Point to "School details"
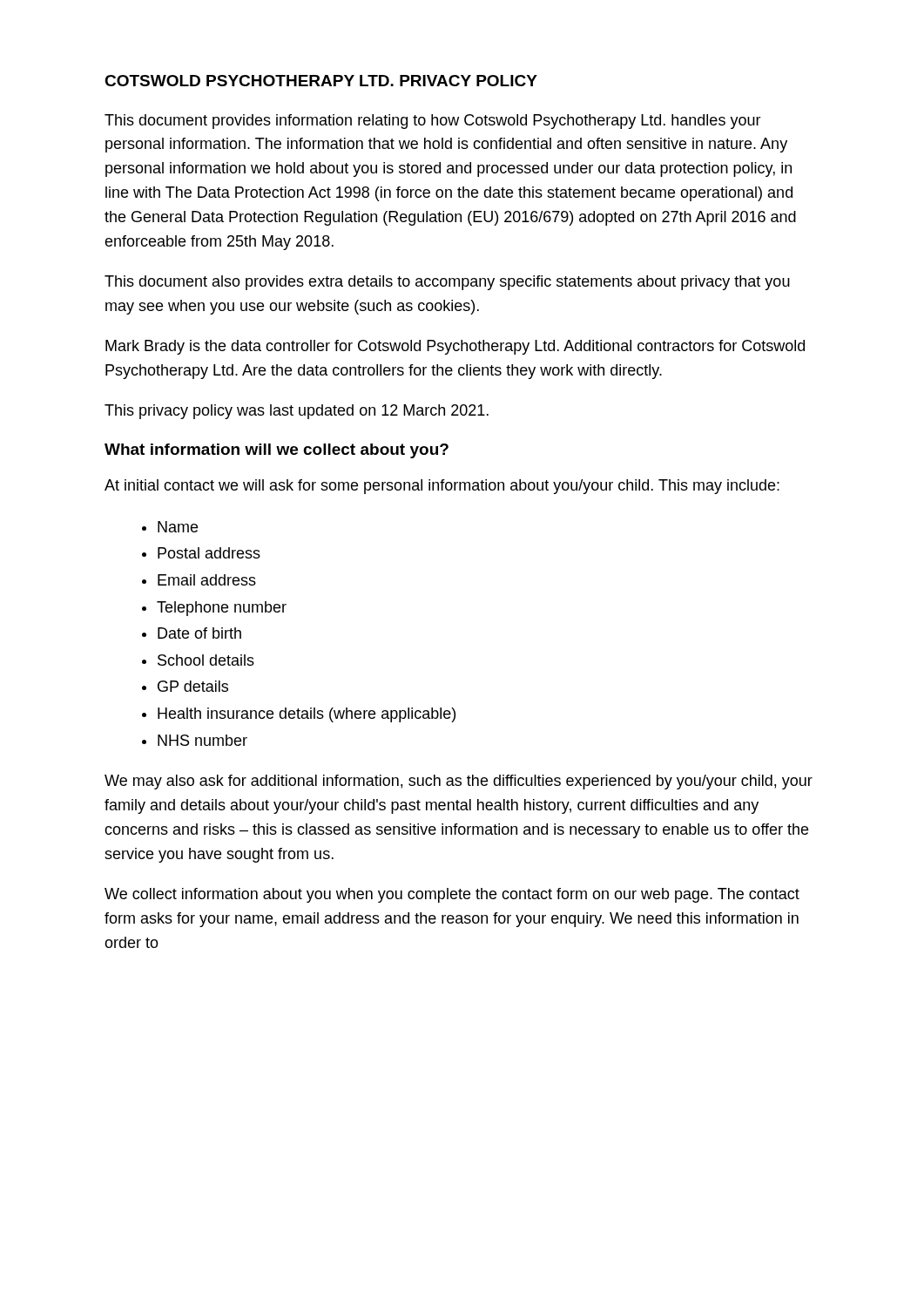 [x=206, y=660]
